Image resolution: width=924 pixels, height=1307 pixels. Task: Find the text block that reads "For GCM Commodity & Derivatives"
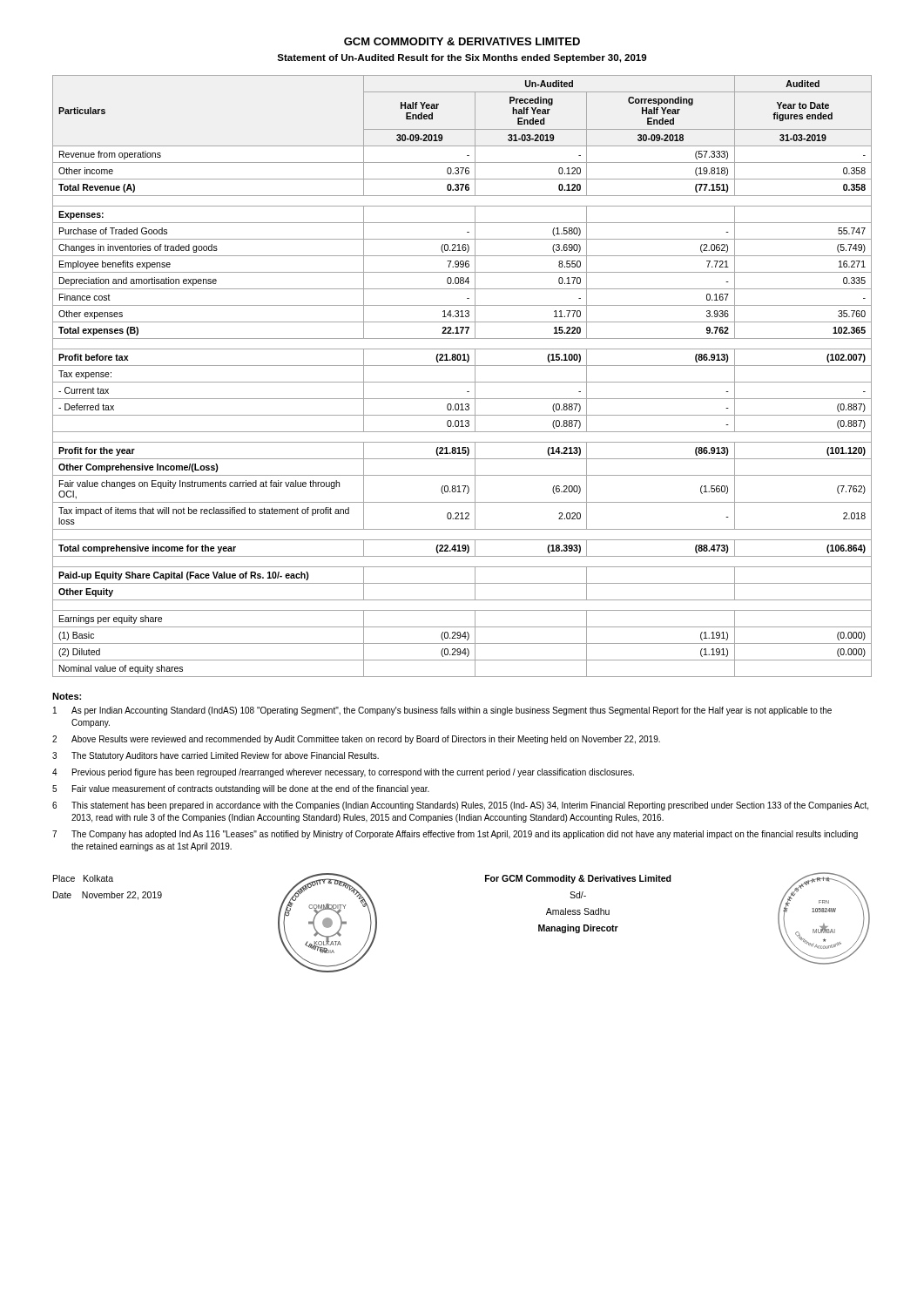click(578, 903)
